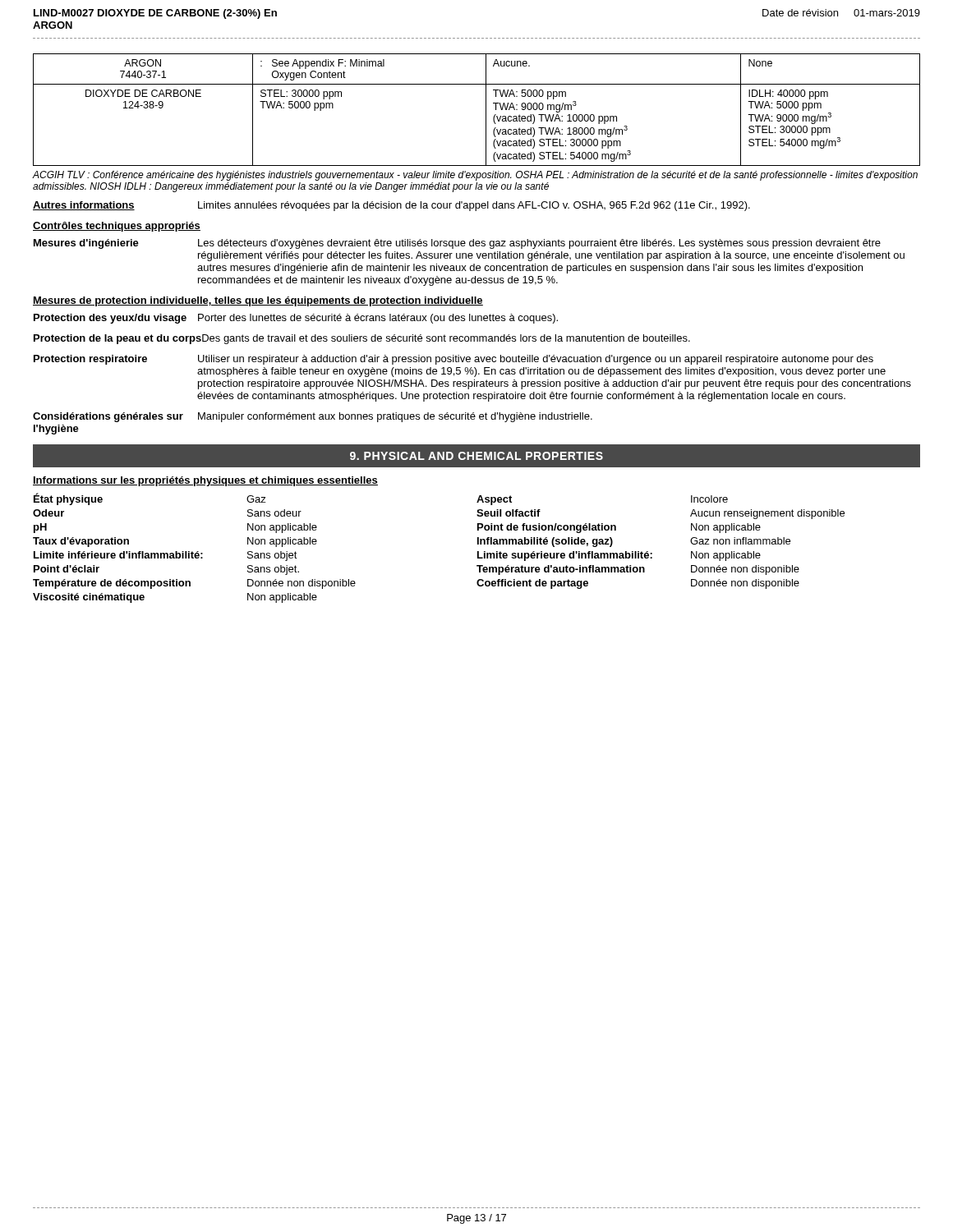Locate the section header that reads "Mesures de protection individuelle, telles que"
Image resolution: width=953 pixels, height=1232 pixels.
[x=258, y=301]
